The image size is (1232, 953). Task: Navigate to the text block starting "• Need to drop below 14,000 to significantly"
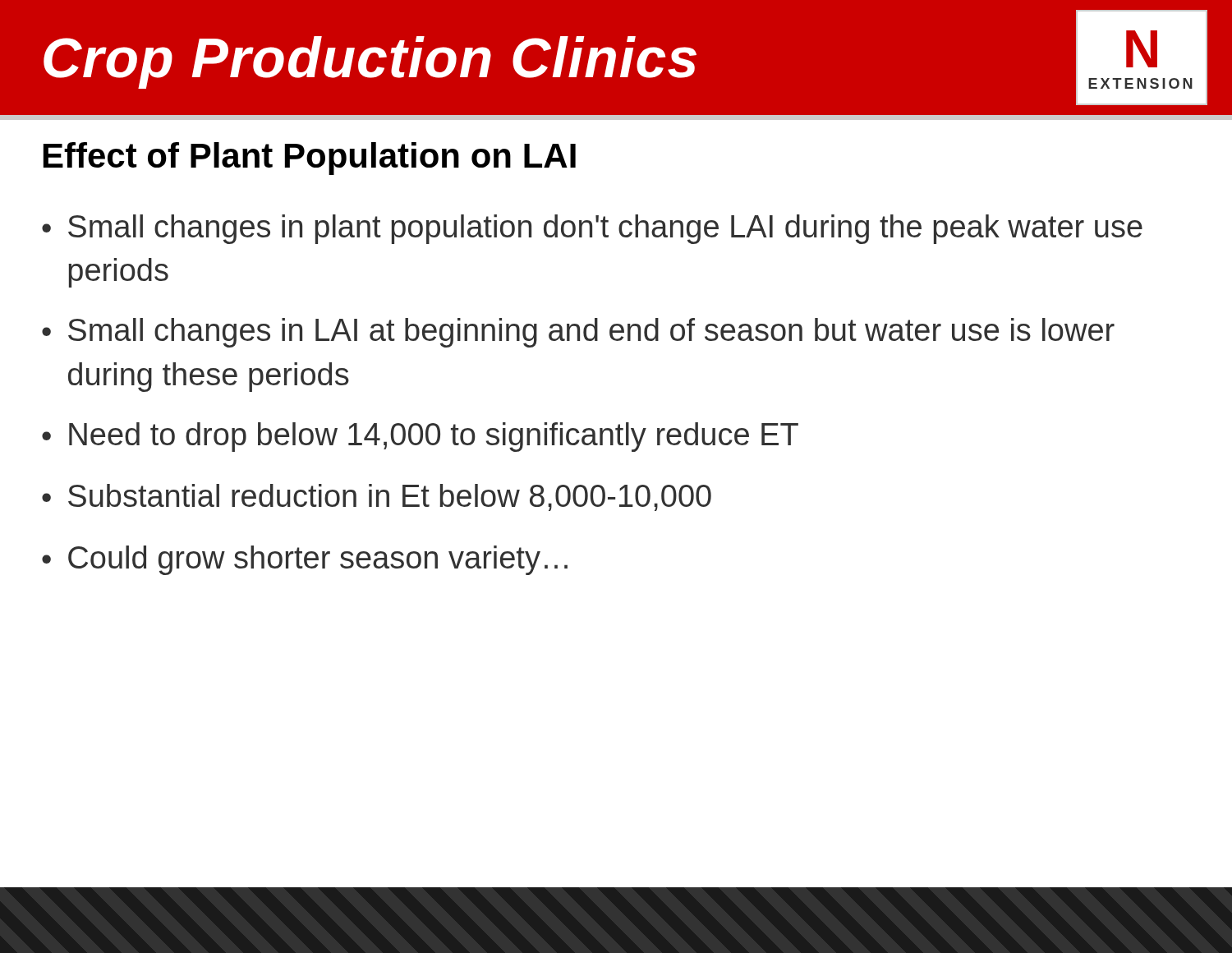pyautogui.click(x=616, y=436)
